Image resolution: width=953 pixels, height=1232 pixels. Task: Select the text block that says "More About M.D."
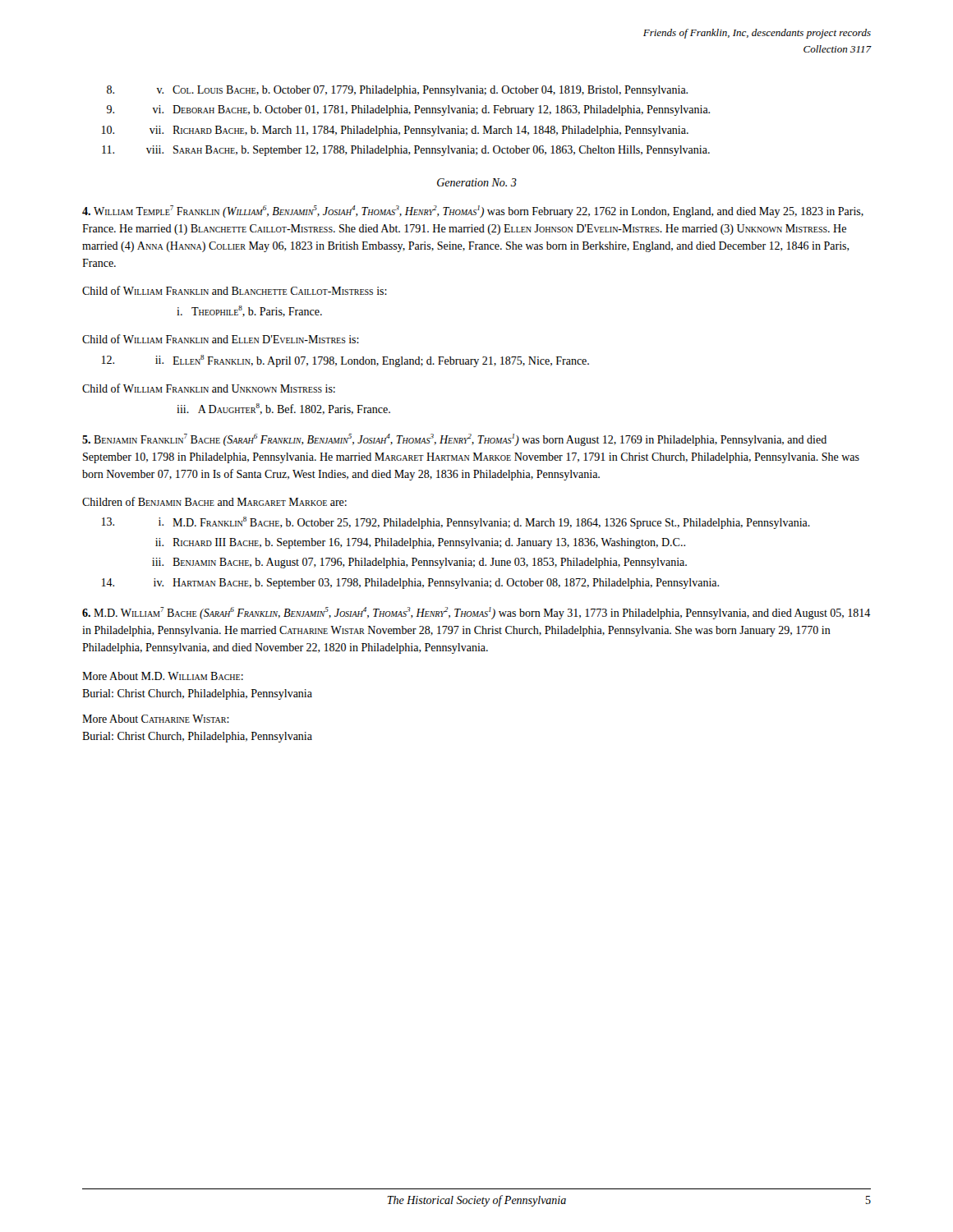point(197,685)
